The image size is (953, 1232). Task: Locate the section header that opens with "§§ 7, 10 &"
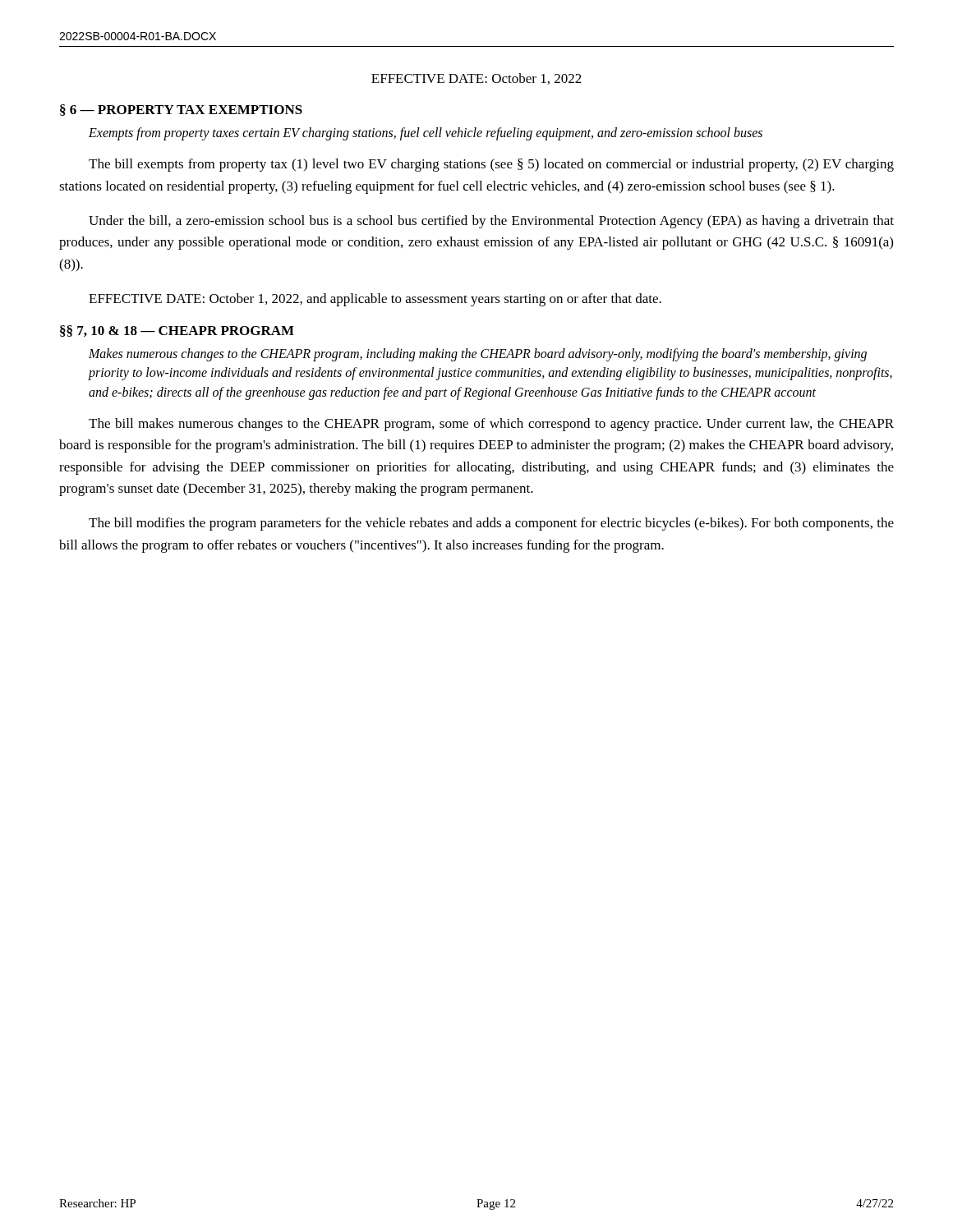click(x=177, y=331)
